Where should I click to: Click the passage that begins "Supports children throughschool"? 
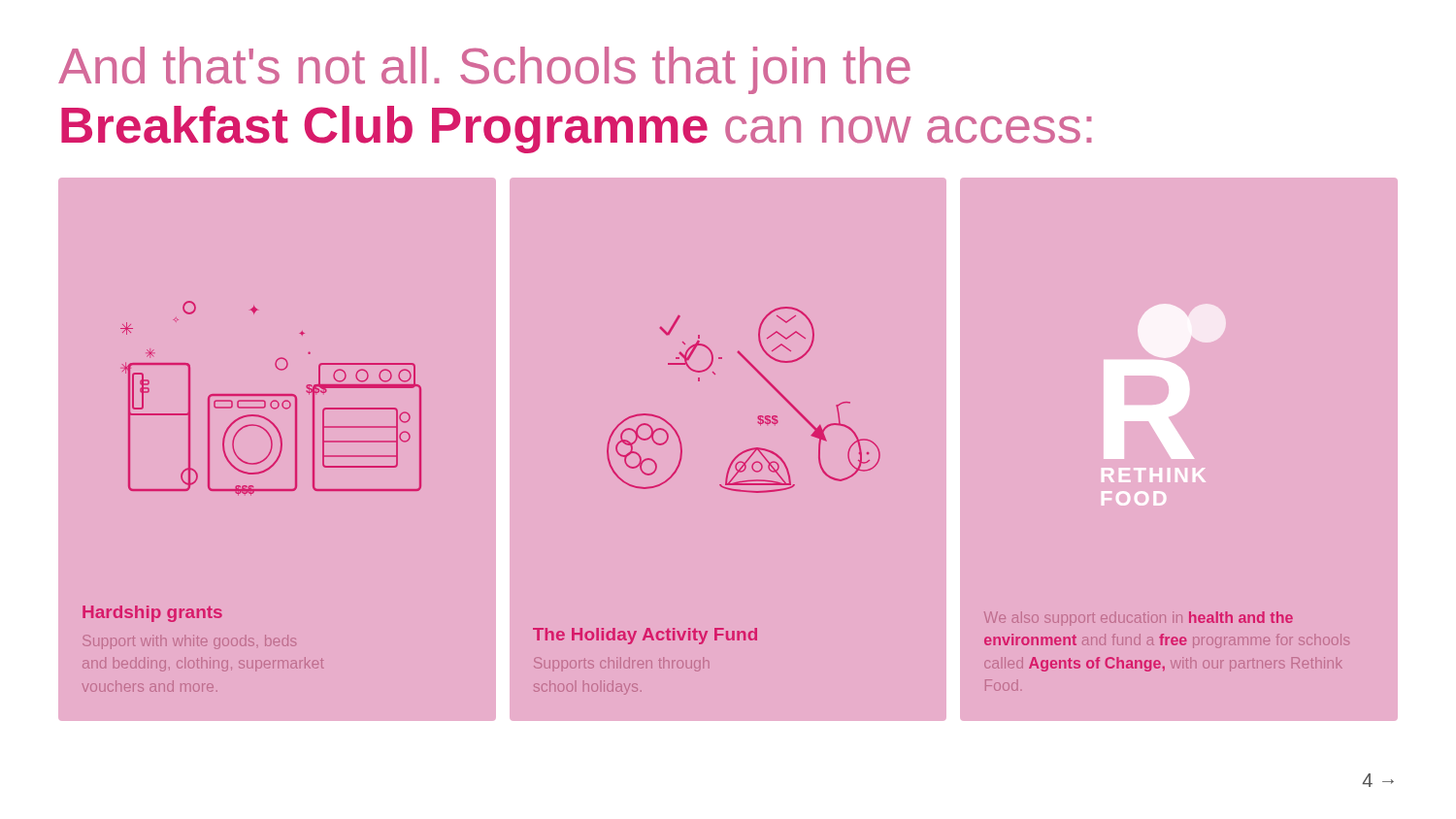(621, 675)
